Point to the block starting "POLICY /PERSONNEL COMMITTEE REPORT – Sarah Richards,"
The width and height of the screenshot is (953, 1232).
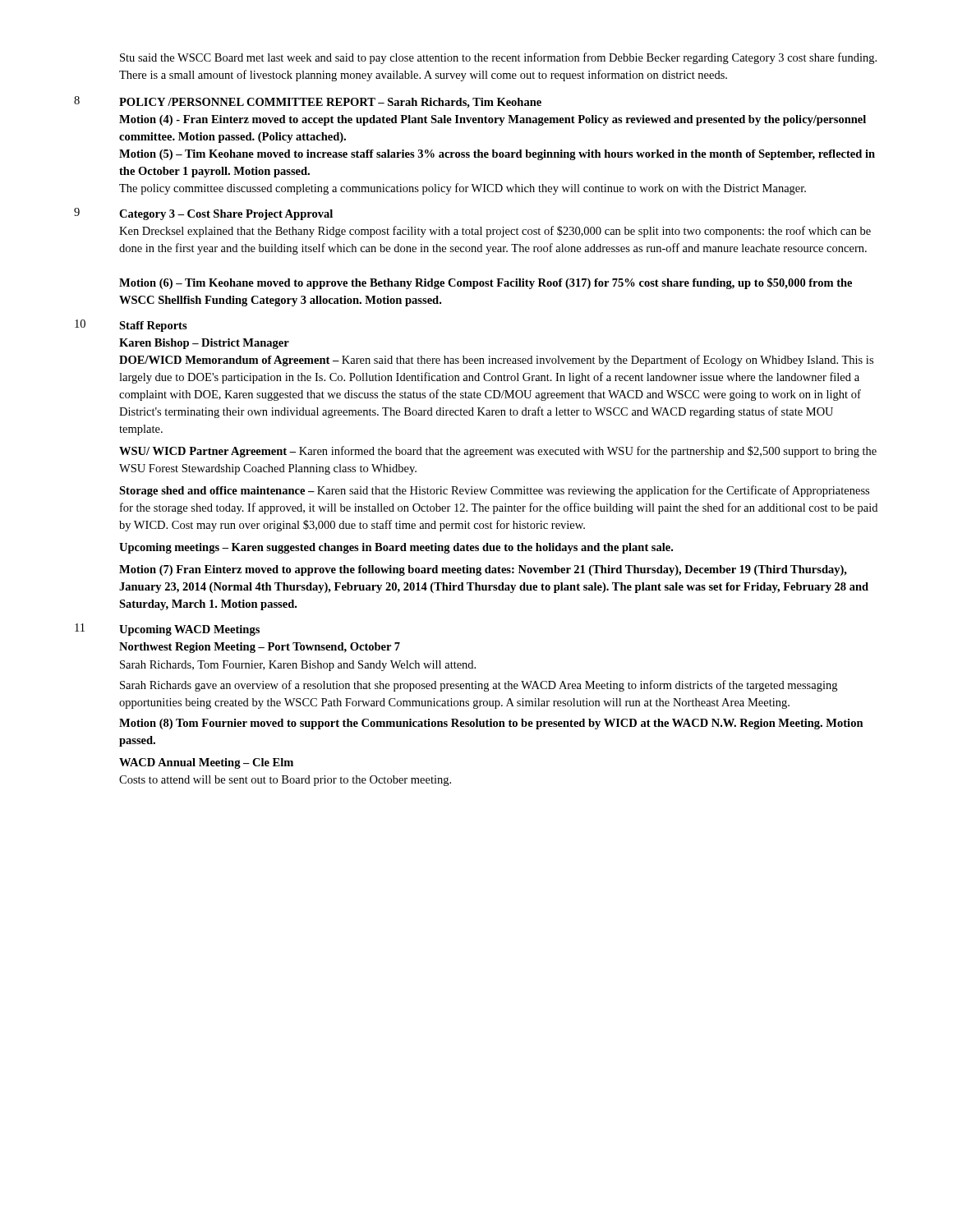(x=497, y=145)
